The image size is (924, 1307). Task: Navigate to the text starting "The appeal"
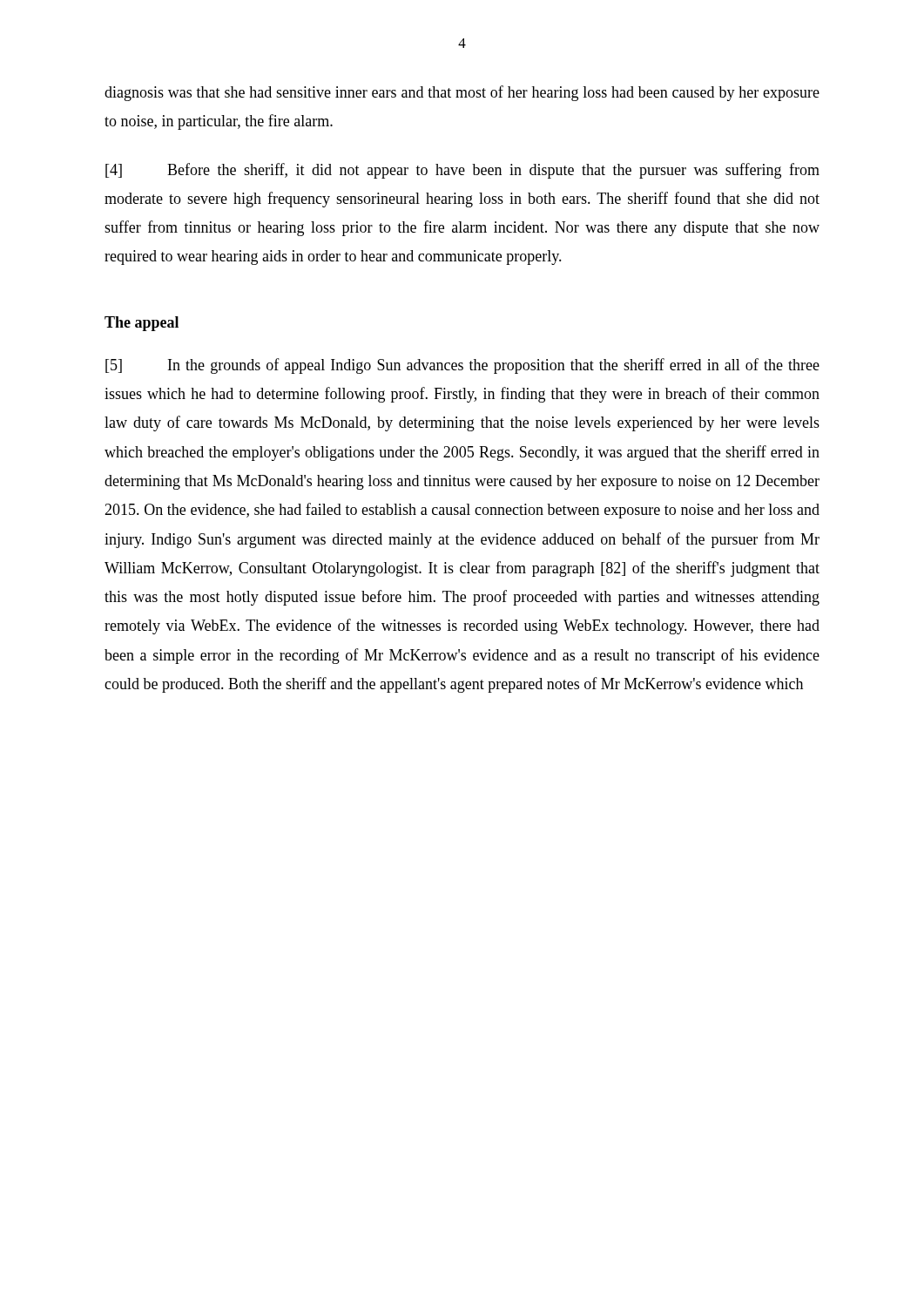[x=142, y=322]
